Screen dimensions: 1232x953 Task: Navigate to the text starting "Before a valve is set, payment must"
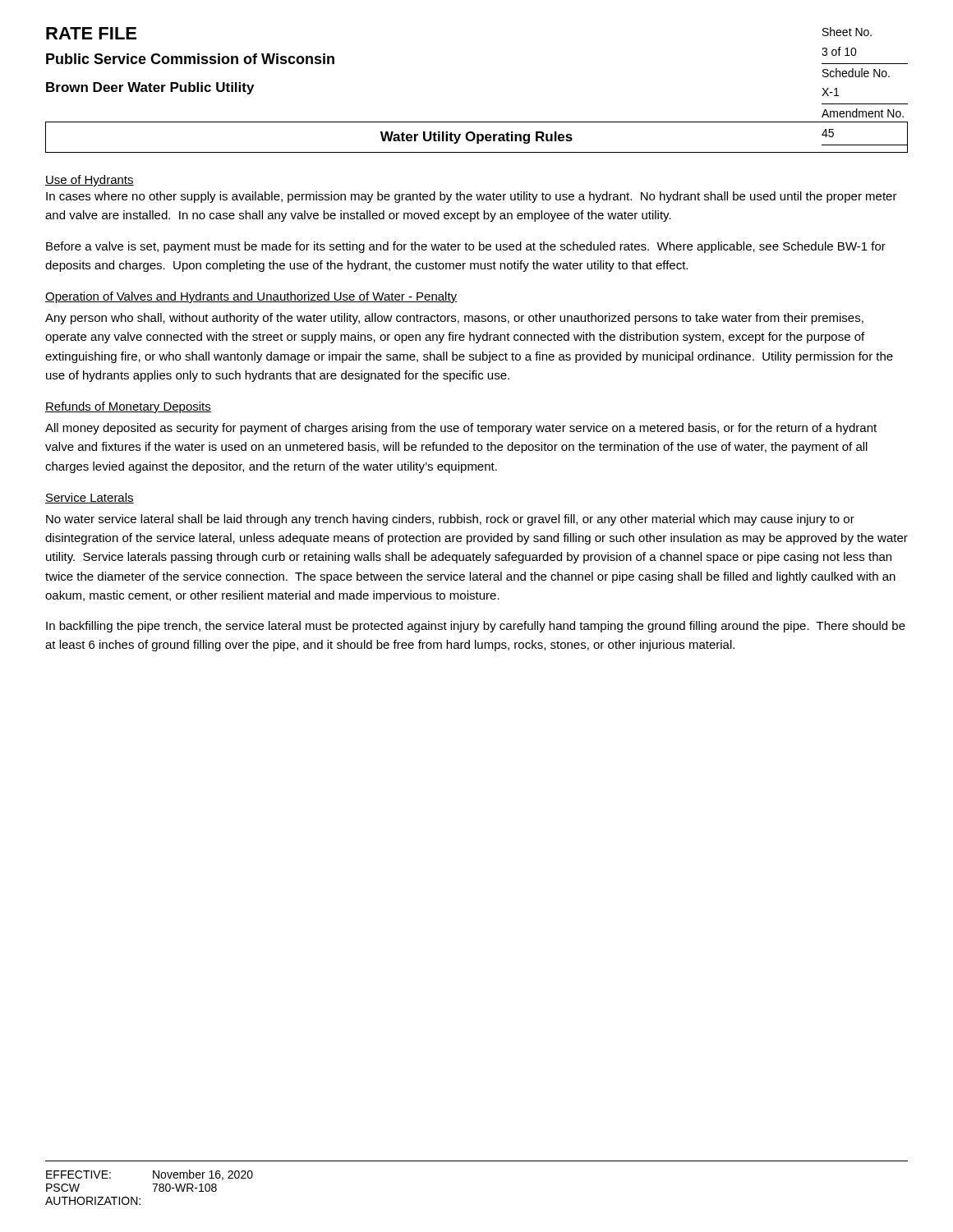pyautogui.click(x=465, y=255)
